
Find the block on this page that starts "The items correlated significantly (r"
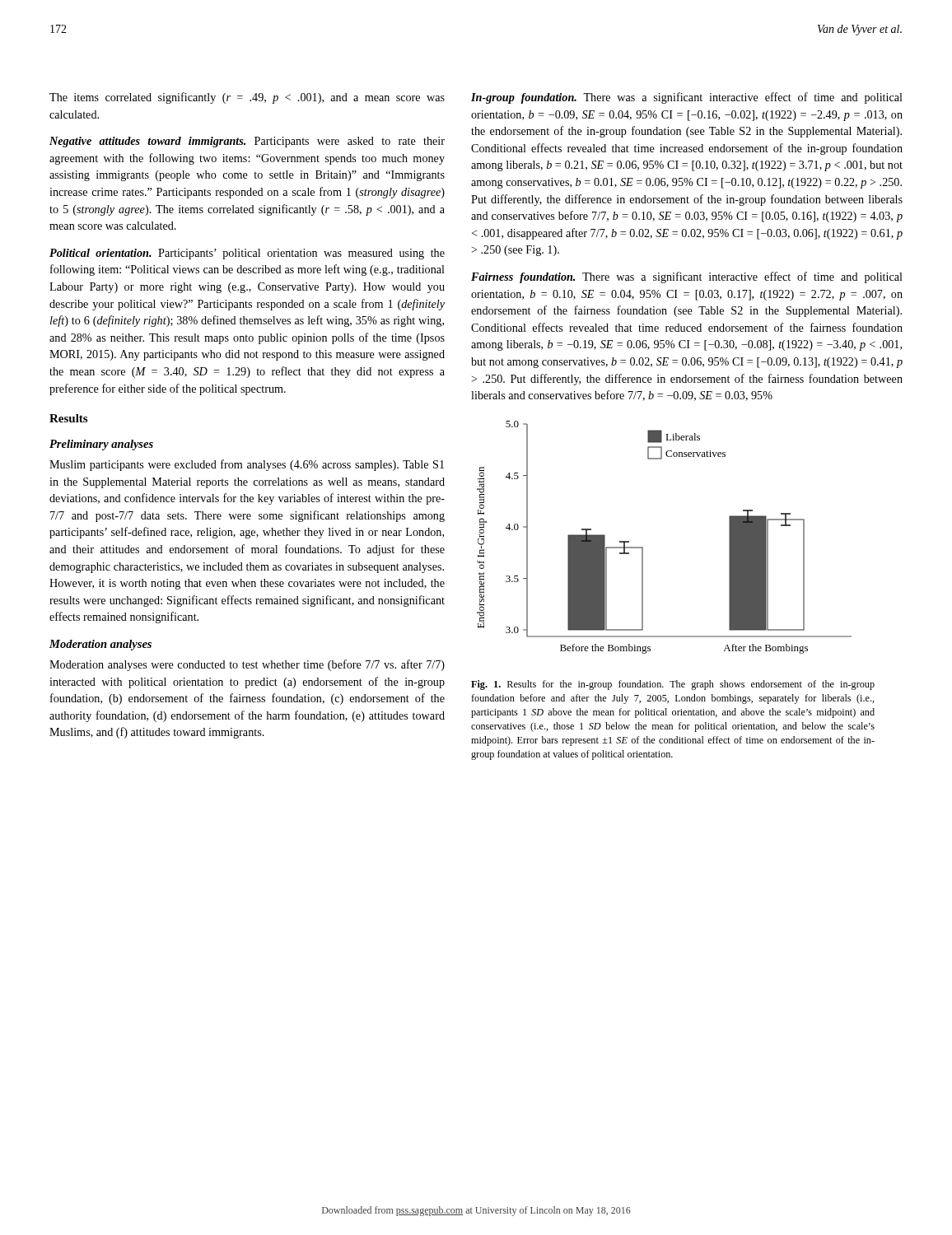(247, 106)
